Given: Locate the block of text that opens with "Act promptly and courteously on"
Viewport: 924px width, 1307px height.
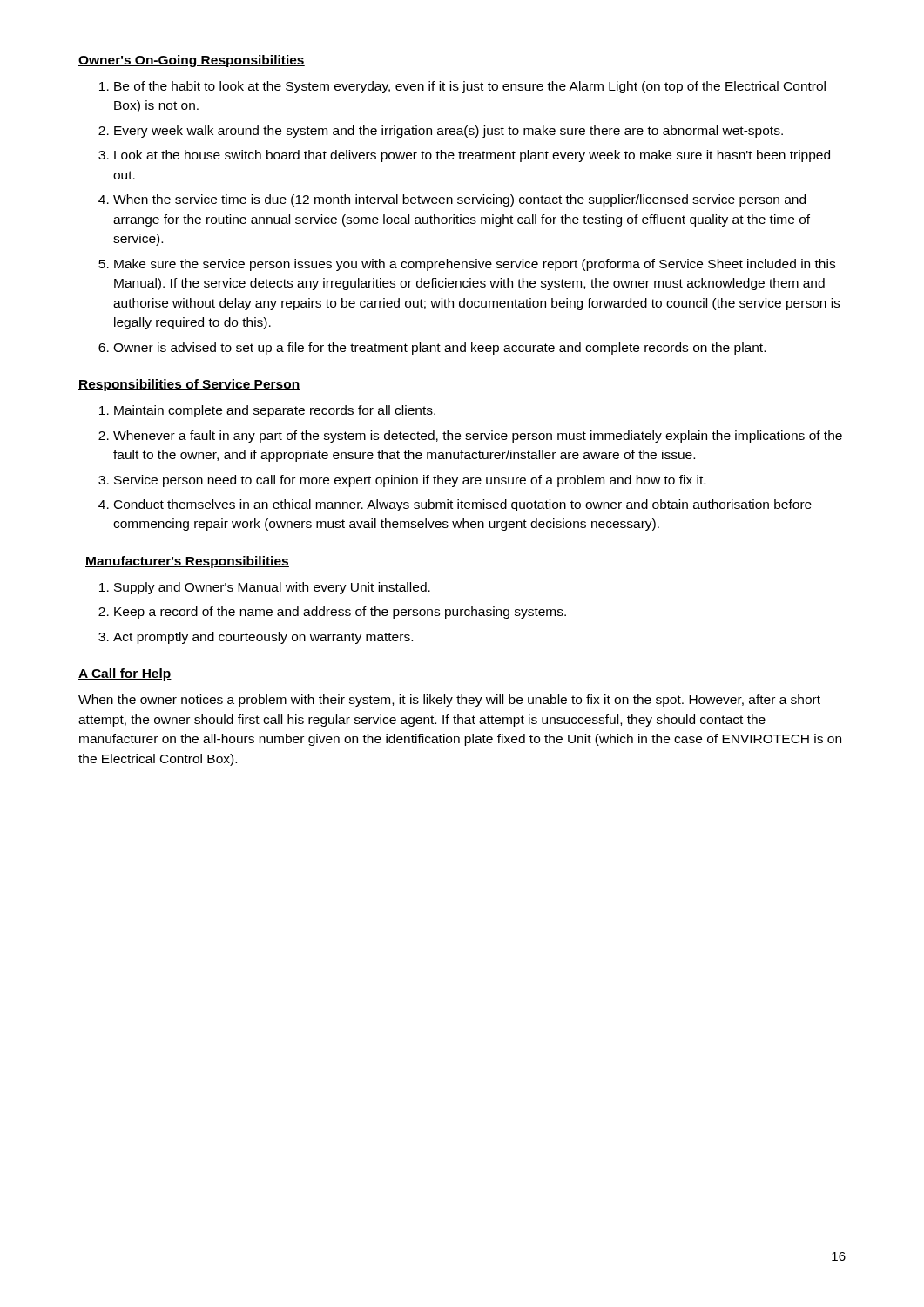Looking at the screenshot, I should (x=264, y=636).
